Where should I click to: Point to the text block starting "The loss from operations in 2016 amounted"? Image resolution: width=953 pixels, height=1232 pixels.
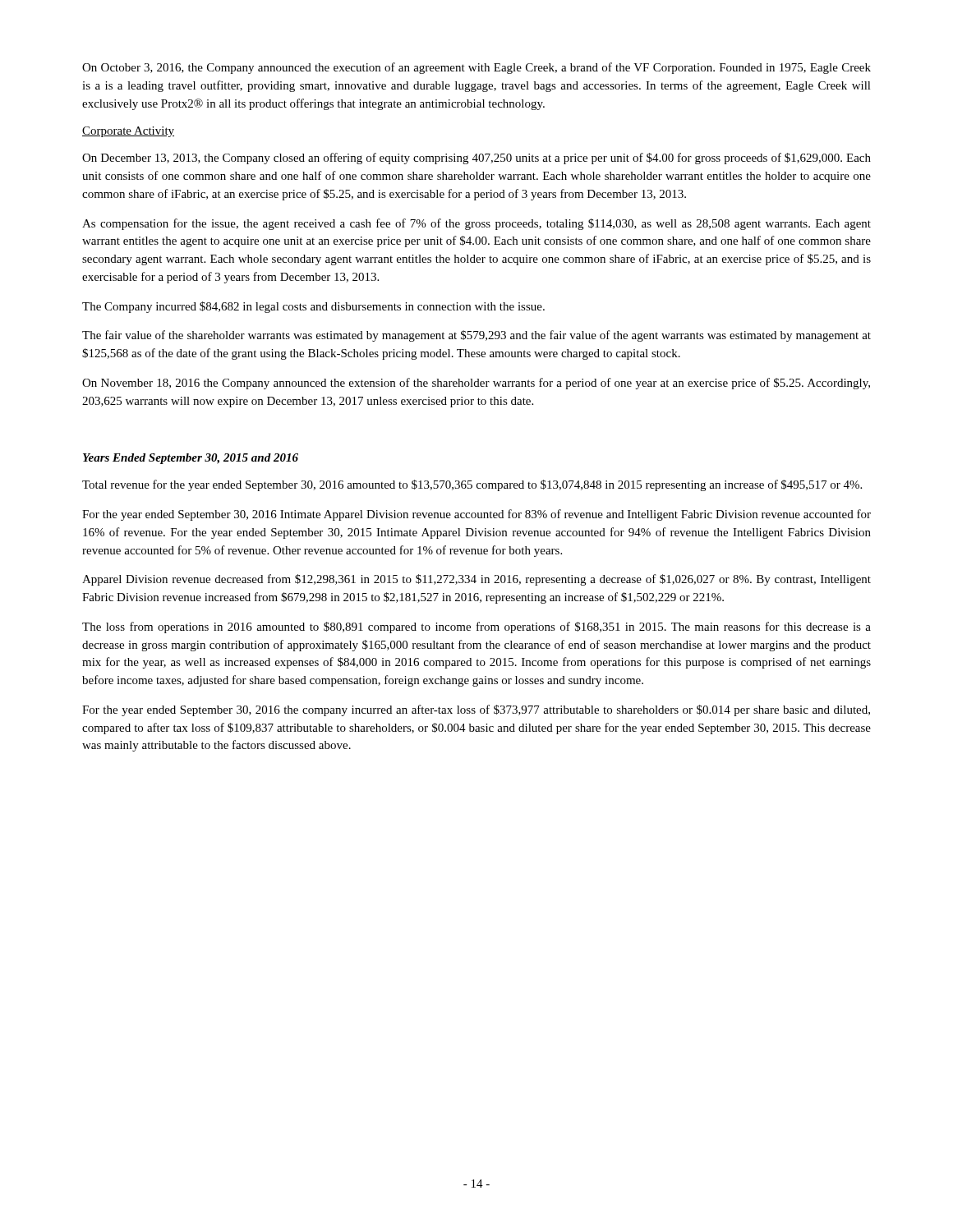[x=476, y=653]
